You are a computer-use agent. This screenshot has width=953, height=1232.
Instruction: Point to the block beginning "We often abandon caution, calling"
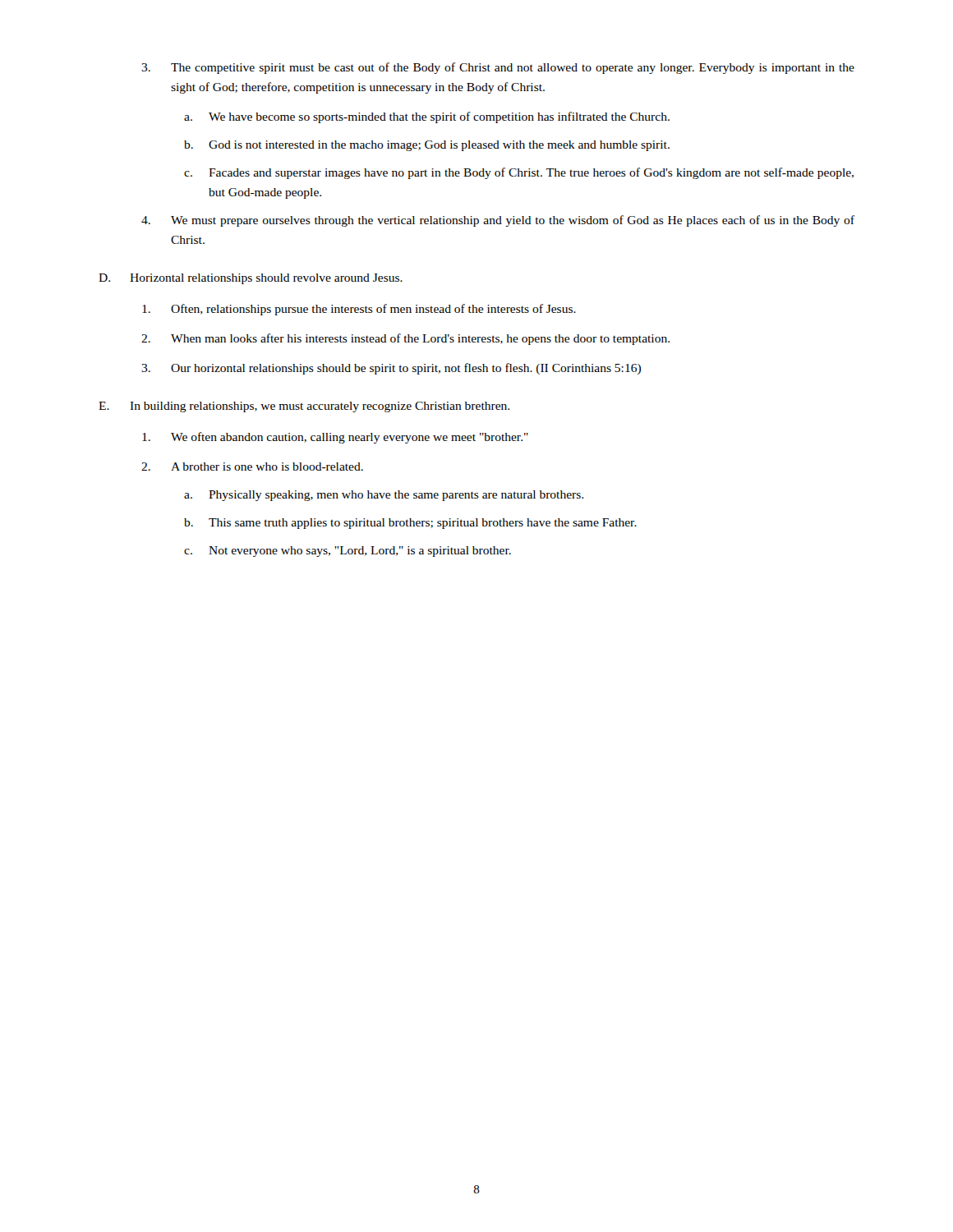click(498, 437)
